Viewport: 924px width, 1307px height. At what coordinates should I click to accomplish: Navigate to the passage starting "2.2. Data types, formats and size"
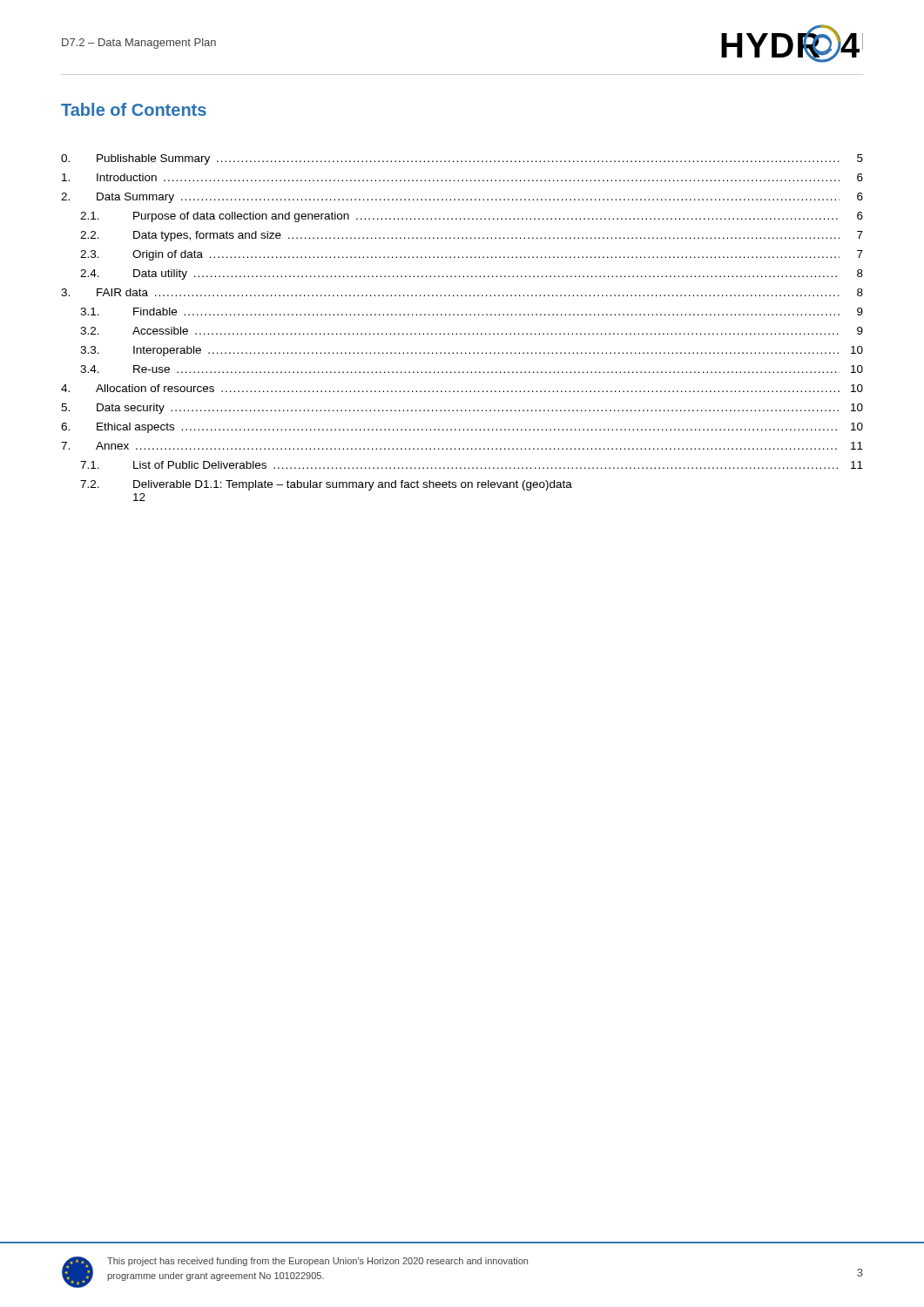click(462, 234)
